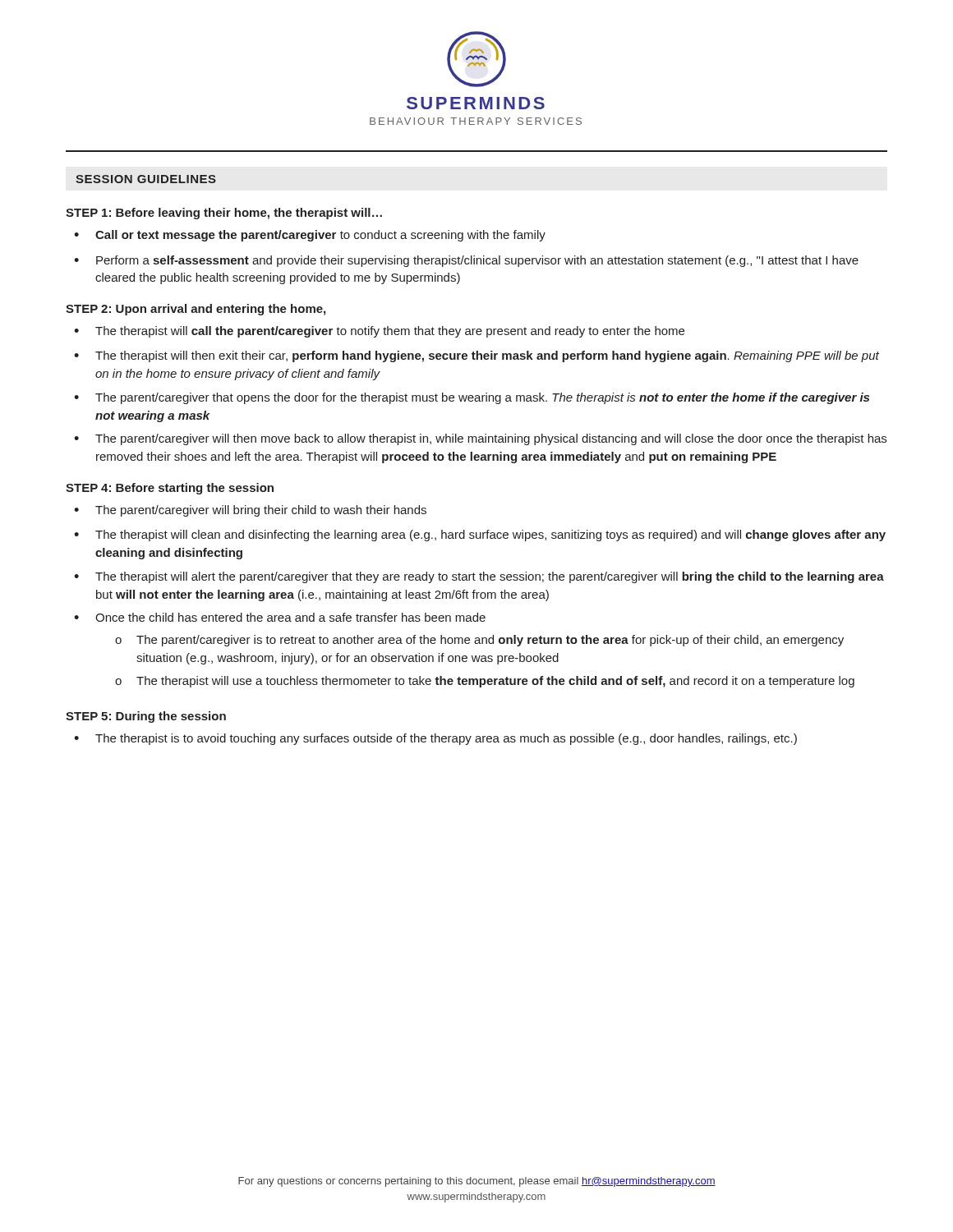Locate the region starting "• Call or text"
953x1232 pixels.
click(x=481, y=236)
